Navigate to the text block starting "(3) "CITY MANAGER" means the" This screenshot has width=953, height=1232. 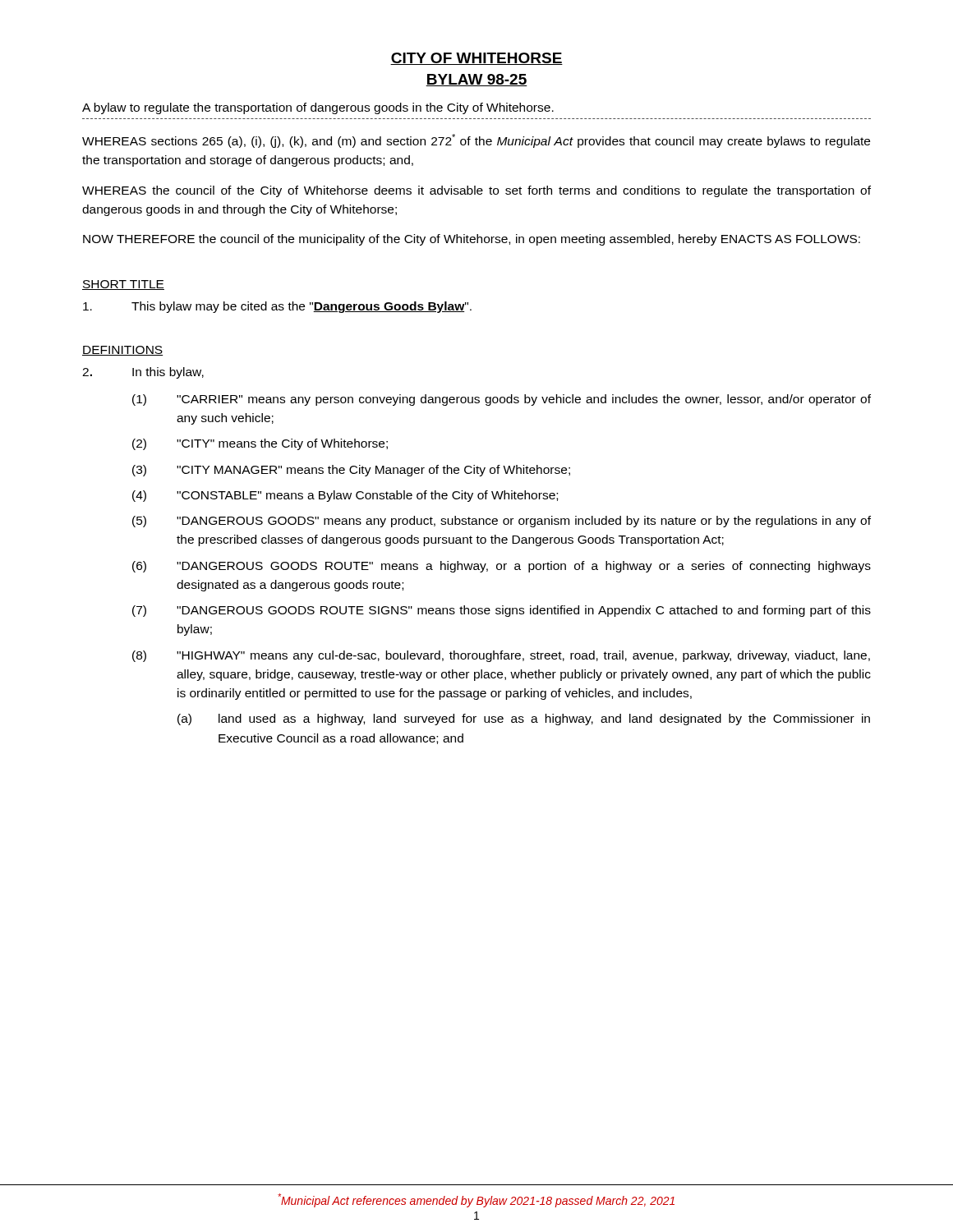point(501,469)
